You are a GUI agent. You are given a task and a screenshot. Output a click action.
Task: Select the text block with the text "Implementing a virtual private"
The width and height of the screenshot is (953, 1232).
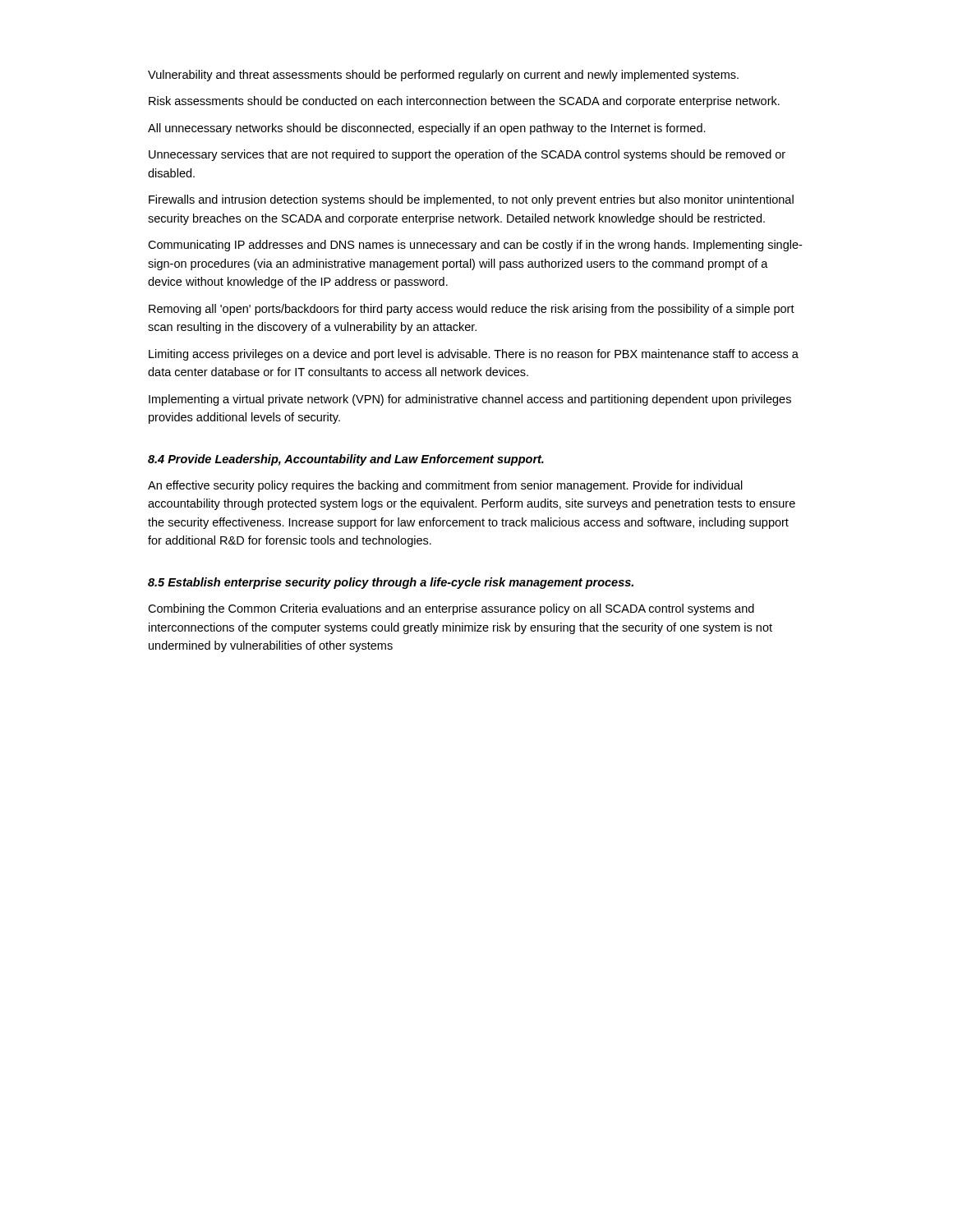coord(470,408)
